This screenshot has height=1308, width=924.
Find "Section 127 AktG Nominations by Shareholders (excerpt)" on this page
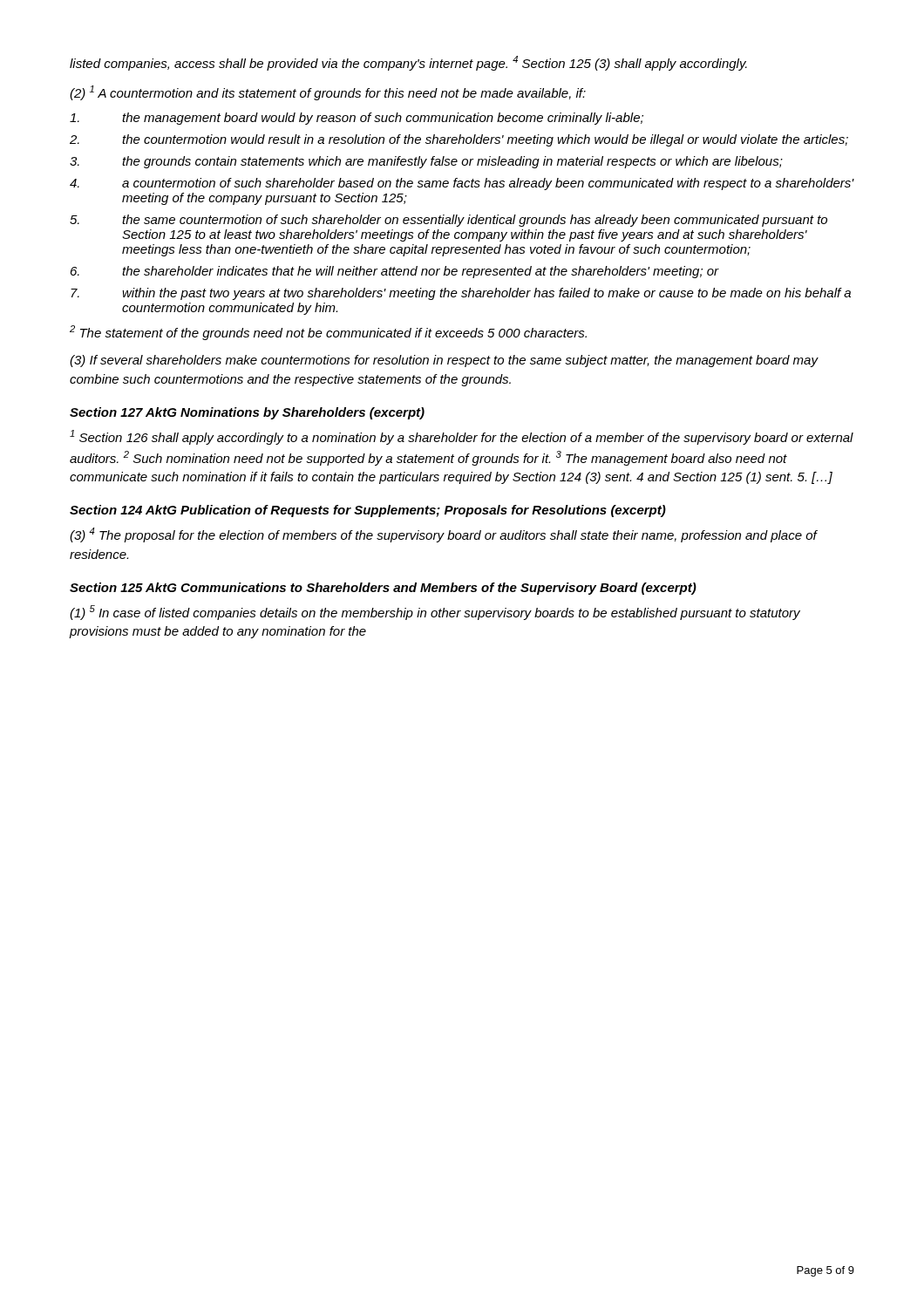(247, 412)
